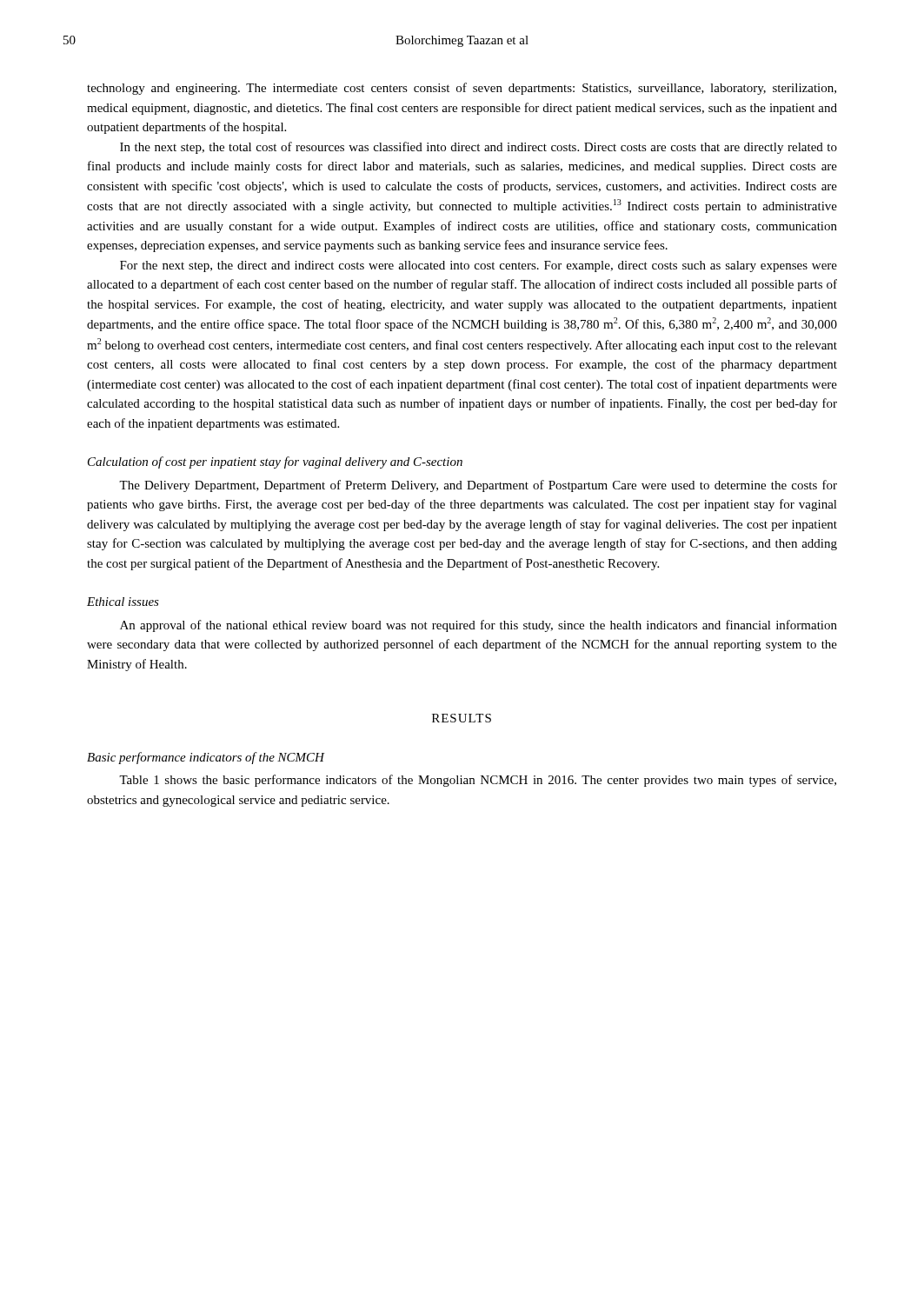Locate the text "Basic performance indicators of the NCMCH"
924x1304 pixels.
[x=206, y=757]
